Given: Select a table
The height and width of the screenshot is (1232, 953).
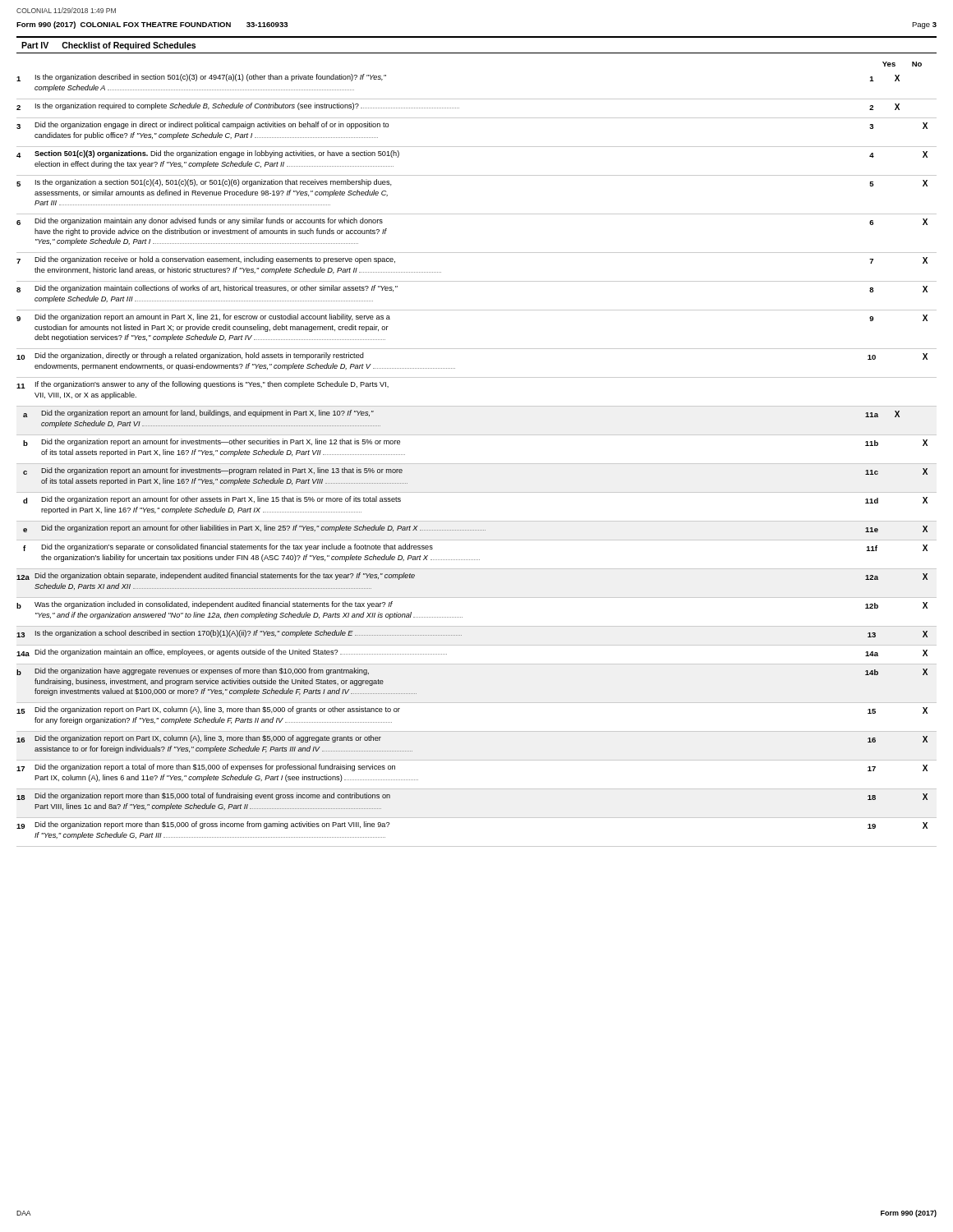Looking at the screenshot, I should point(476,459).
